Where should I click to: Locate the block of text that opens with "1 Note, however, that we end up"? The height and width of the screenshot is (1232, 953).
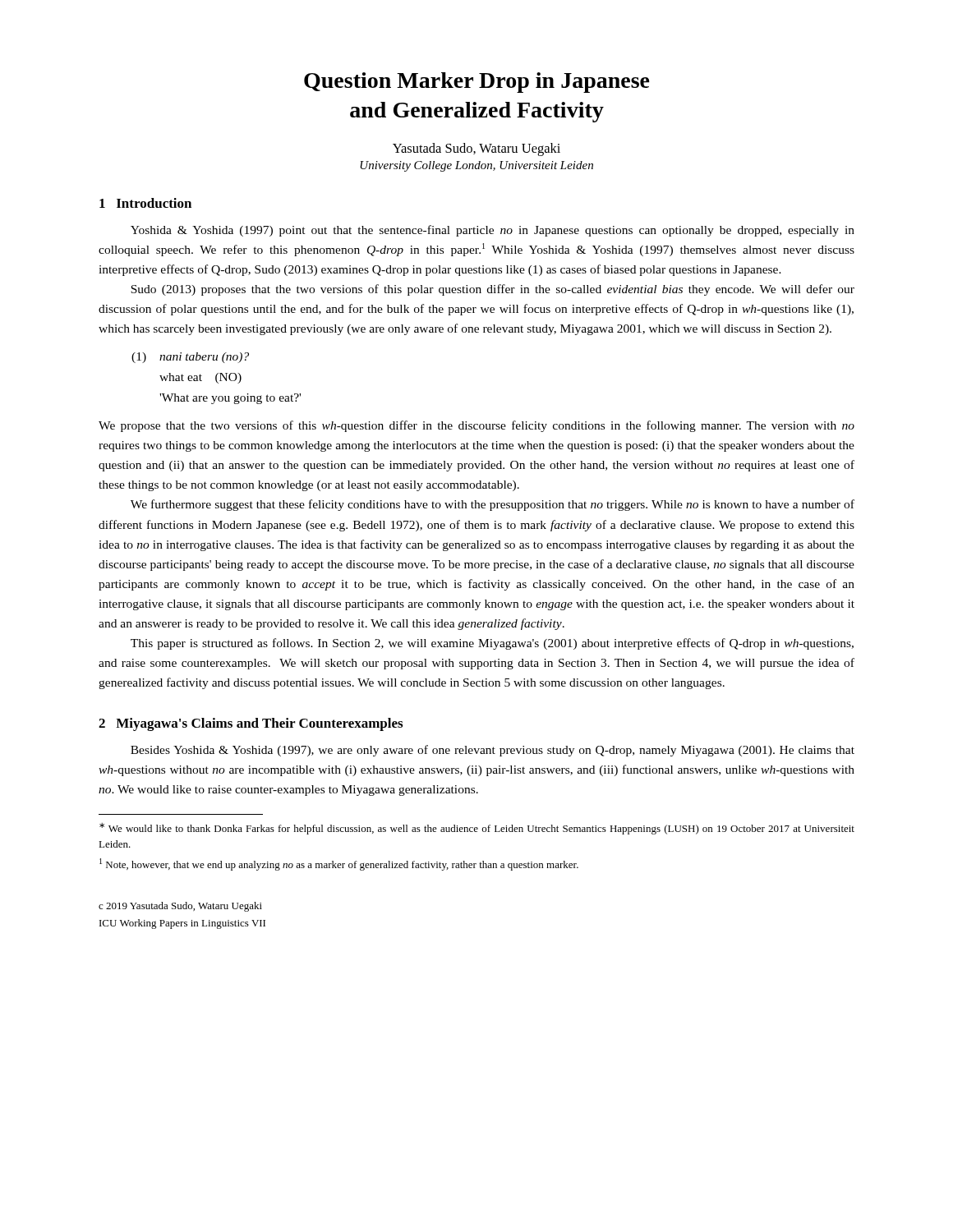click(476, 864)
